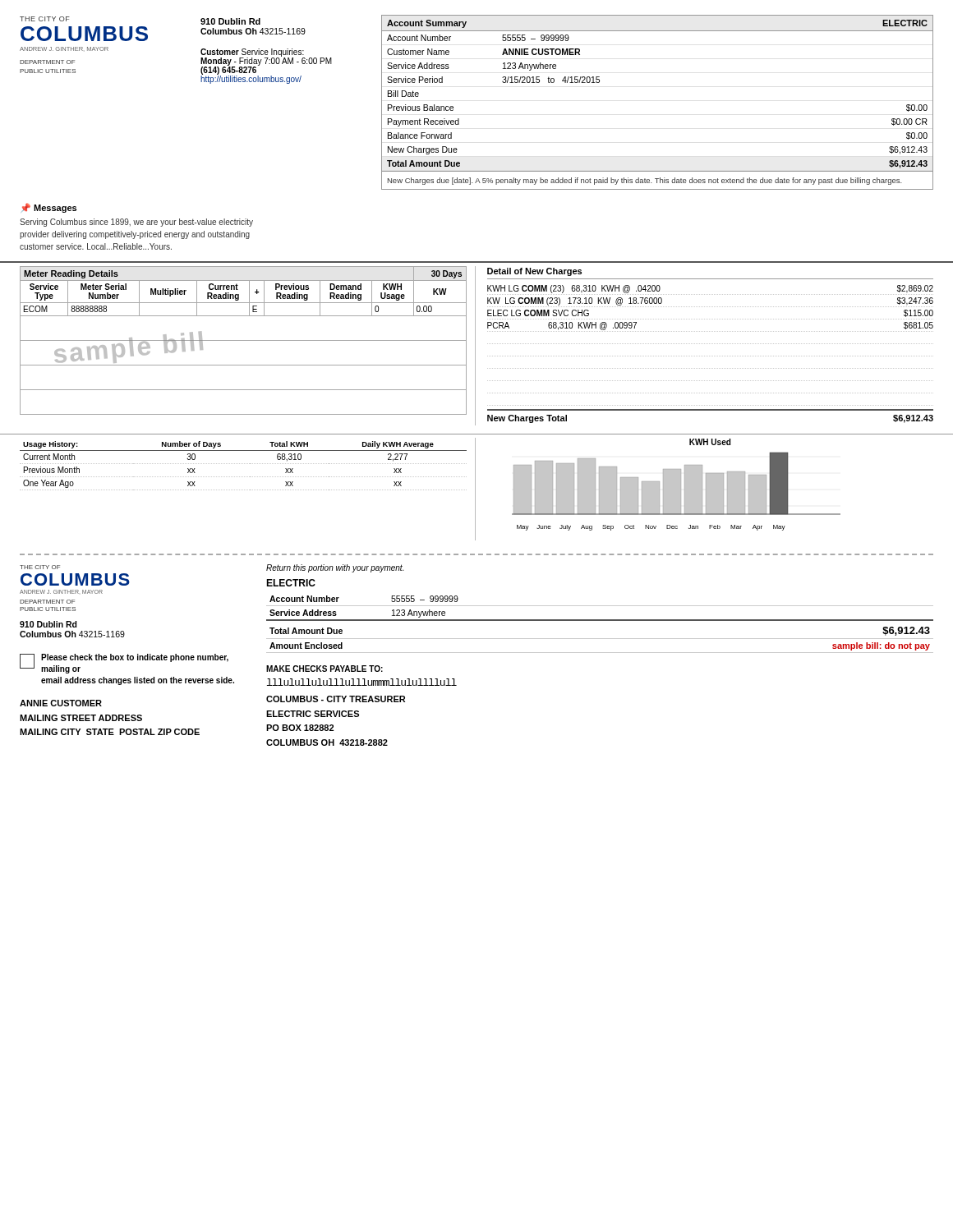Select the table that reads "Detail of New Charges"
Screen dimensions: 1232x953
[x=710, y=346]
